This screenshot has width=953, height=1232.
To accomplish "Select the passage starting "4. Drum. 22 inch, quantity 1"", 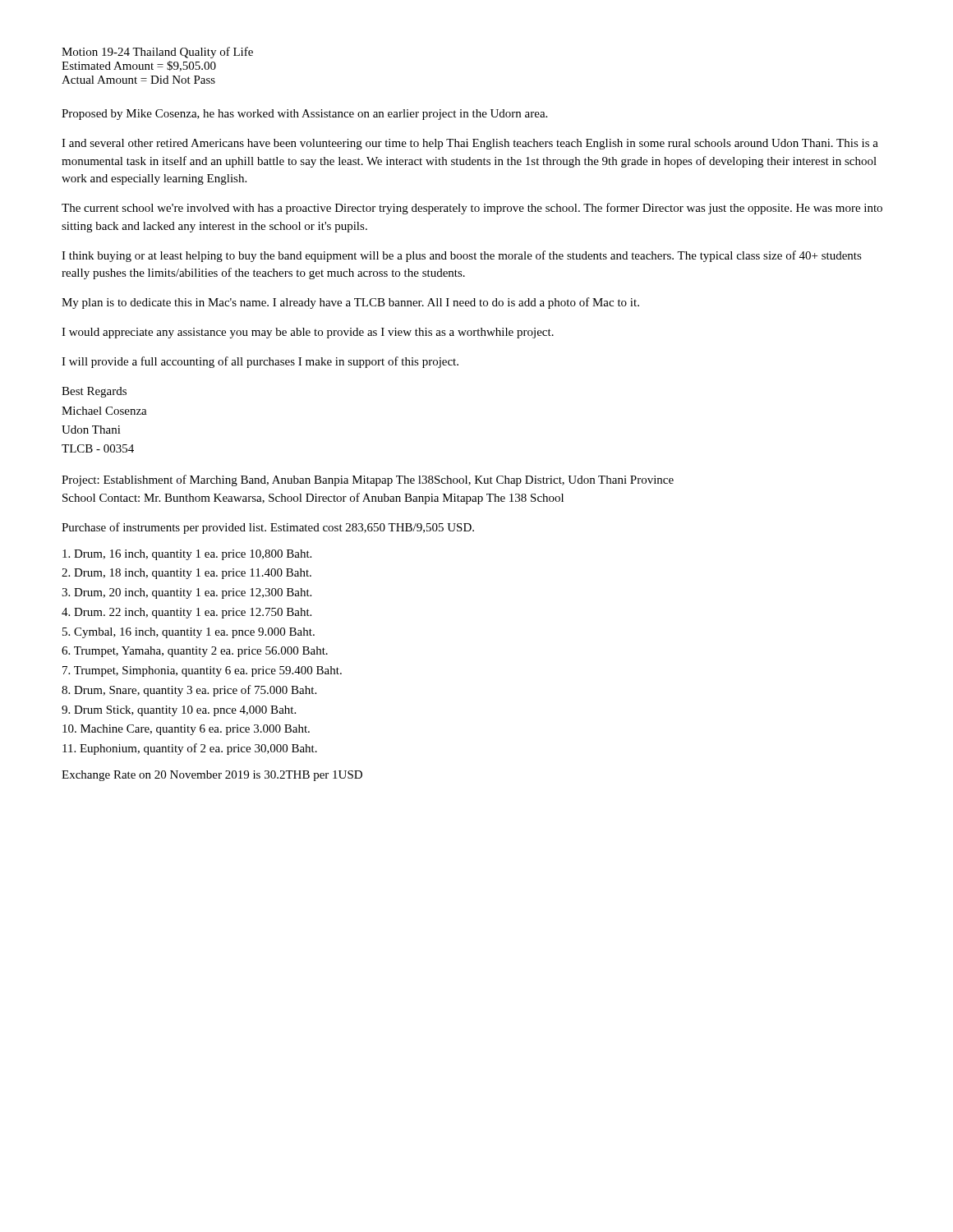I will tap(187, 612).
